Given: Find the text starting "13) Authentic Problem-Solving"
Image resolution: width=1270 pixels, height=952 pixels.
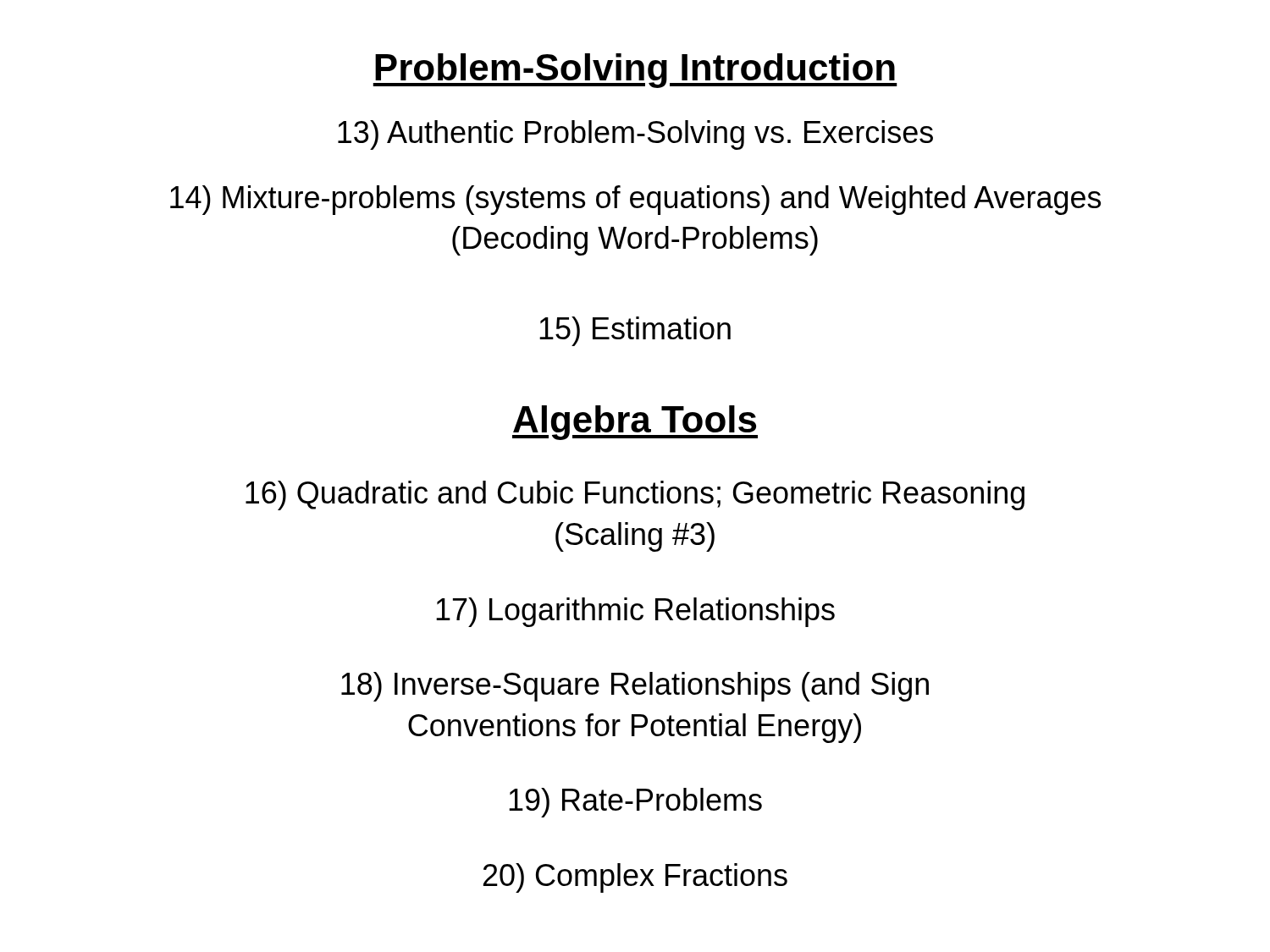Looking at the screenshot, I should point(635,132).
